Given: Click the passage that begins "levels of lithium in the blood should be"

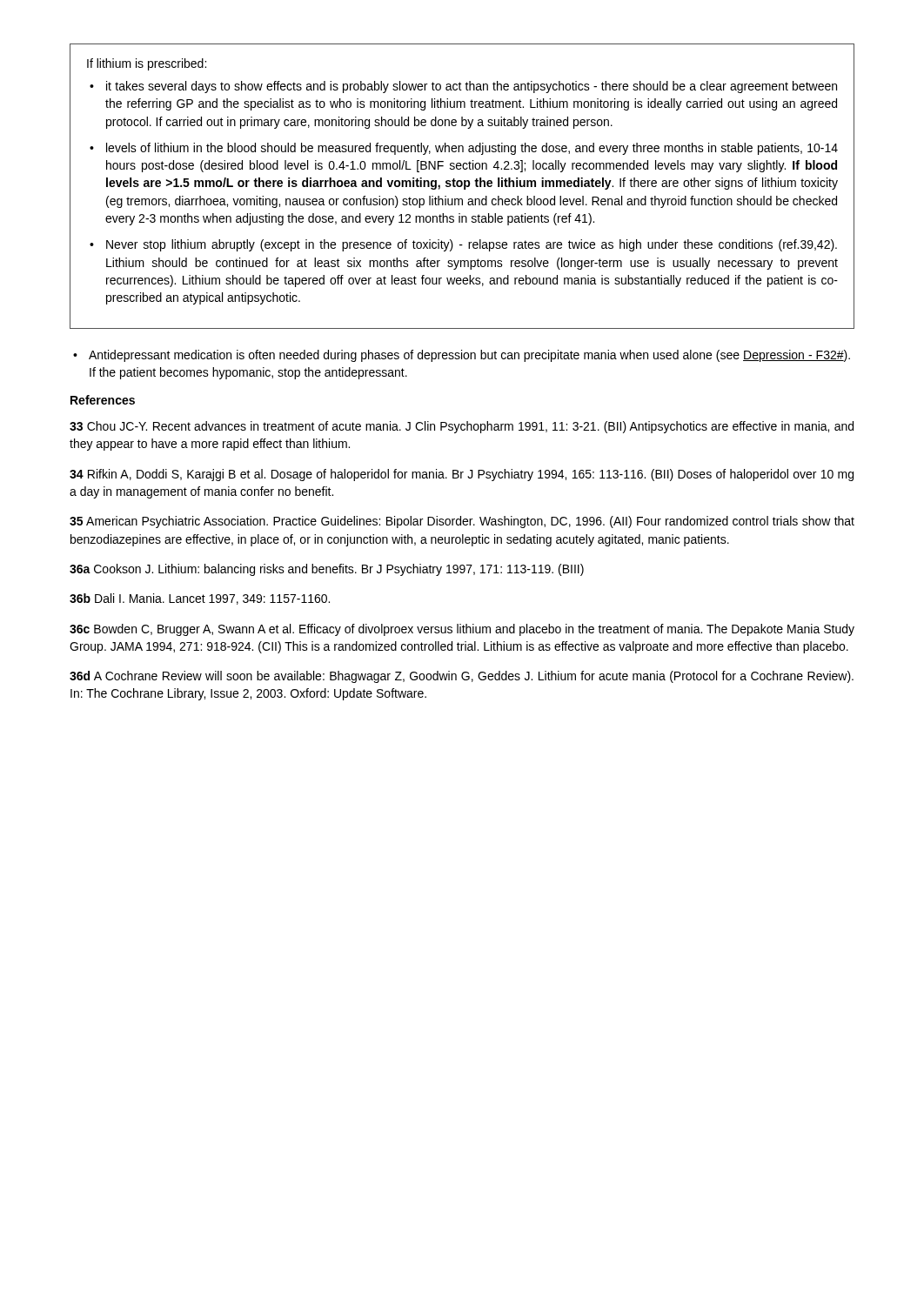Looking at the screenshot, I should coord(472,183).
